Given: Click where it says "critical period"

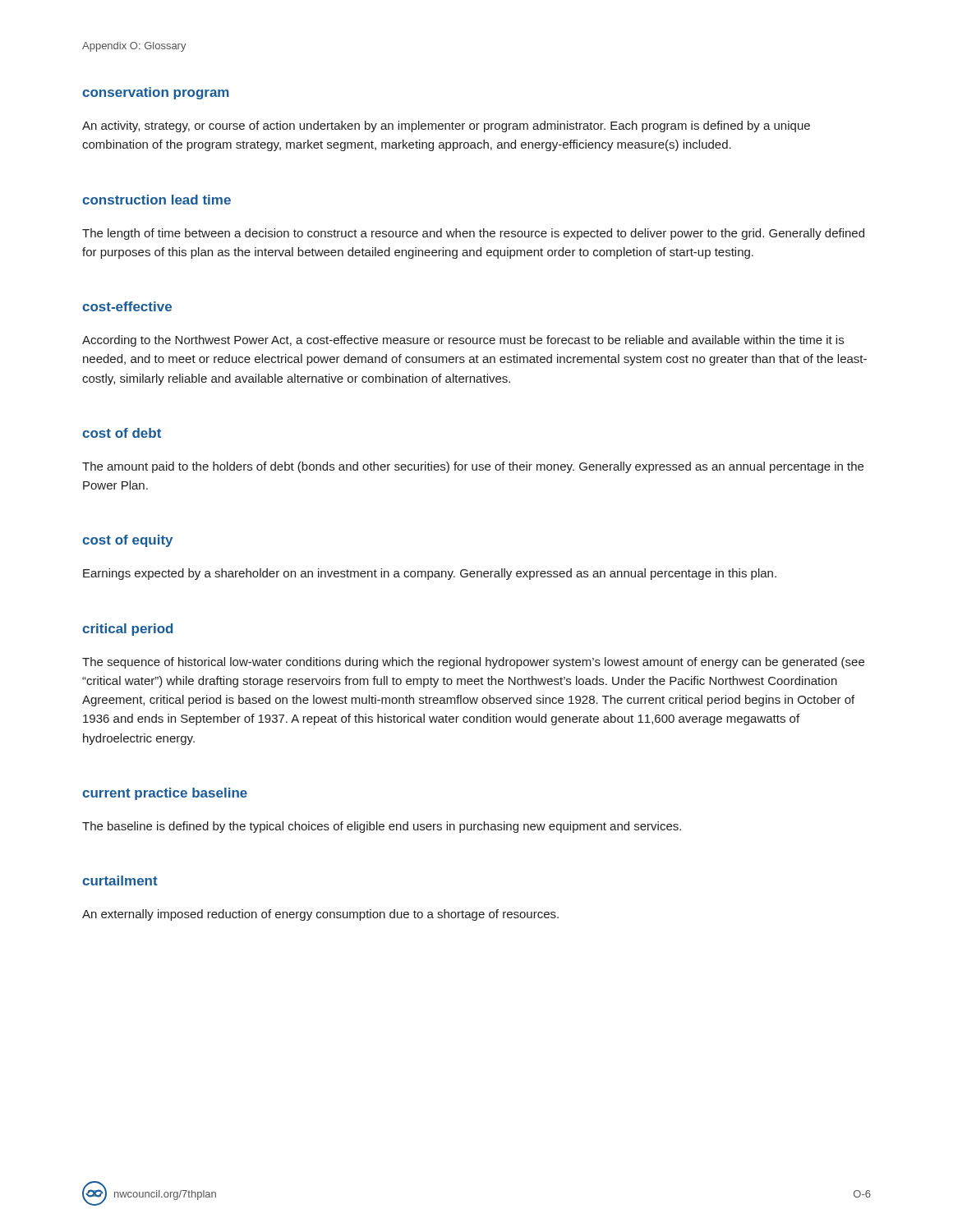Looking at the screenshot, I should [128, 628].
